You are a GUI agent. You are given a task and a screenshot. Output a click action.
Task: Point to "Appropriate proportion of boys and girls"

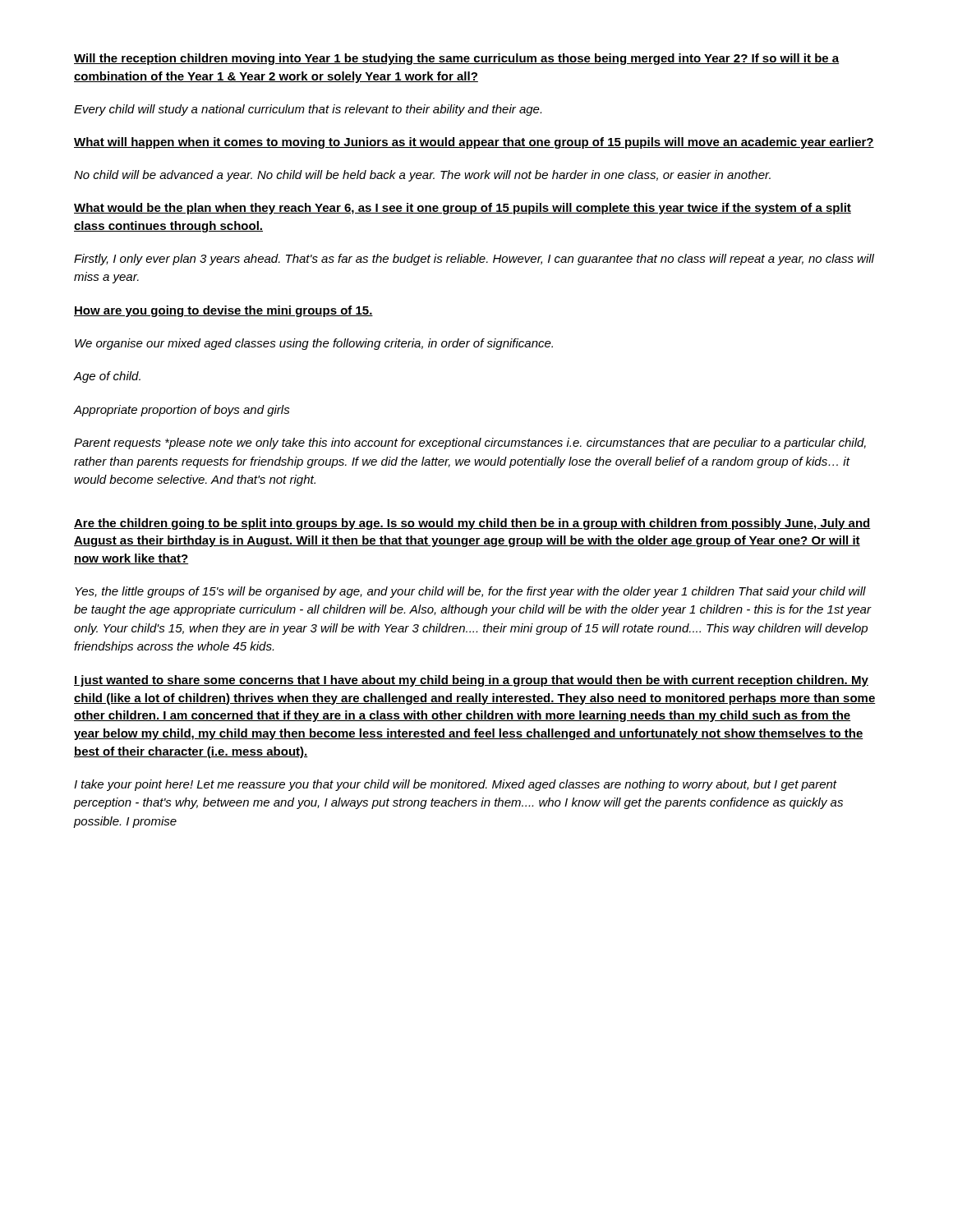182,409
